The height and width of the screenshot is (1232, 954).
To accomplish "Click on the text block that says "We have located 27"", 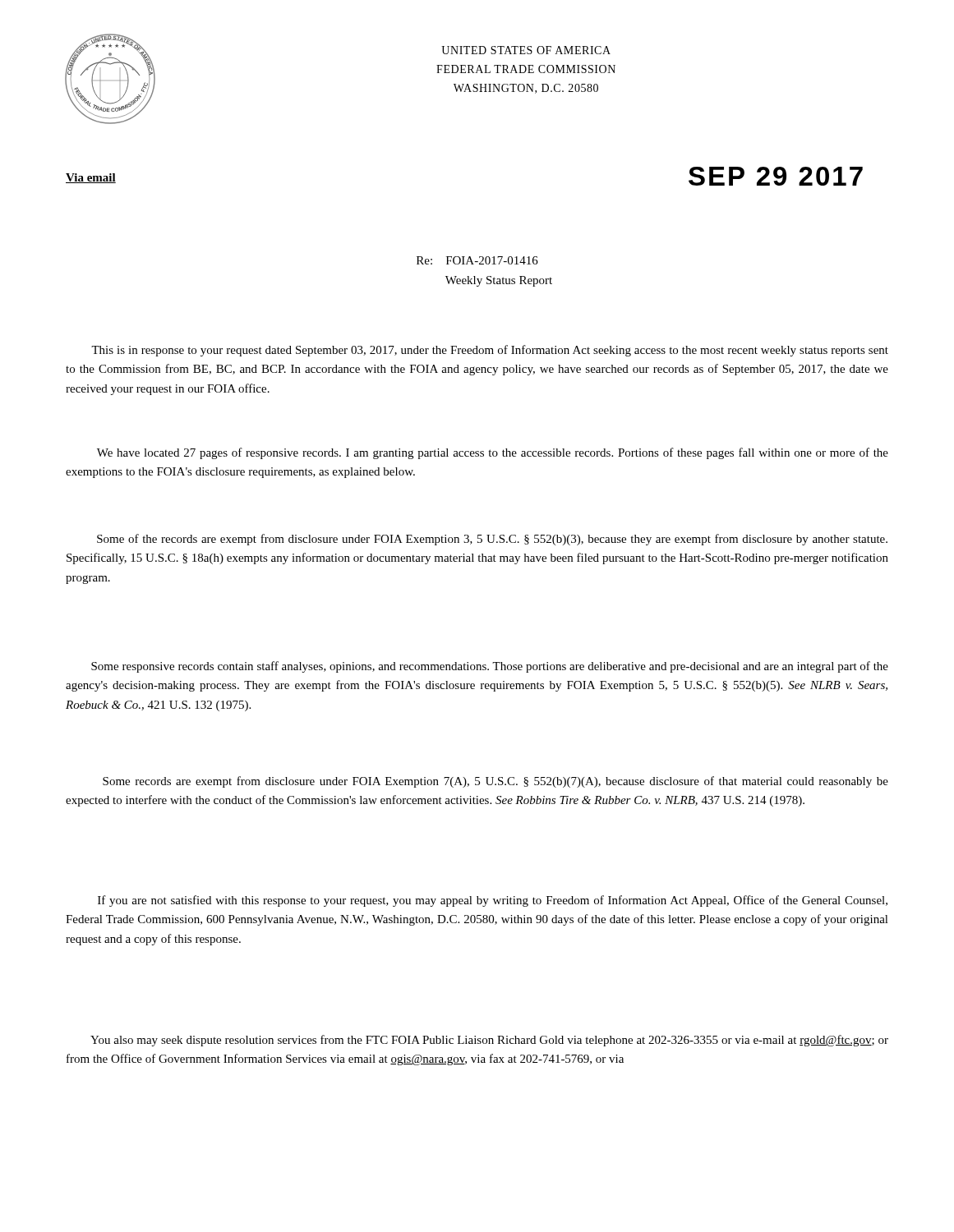I will click(x=477, y=462).
